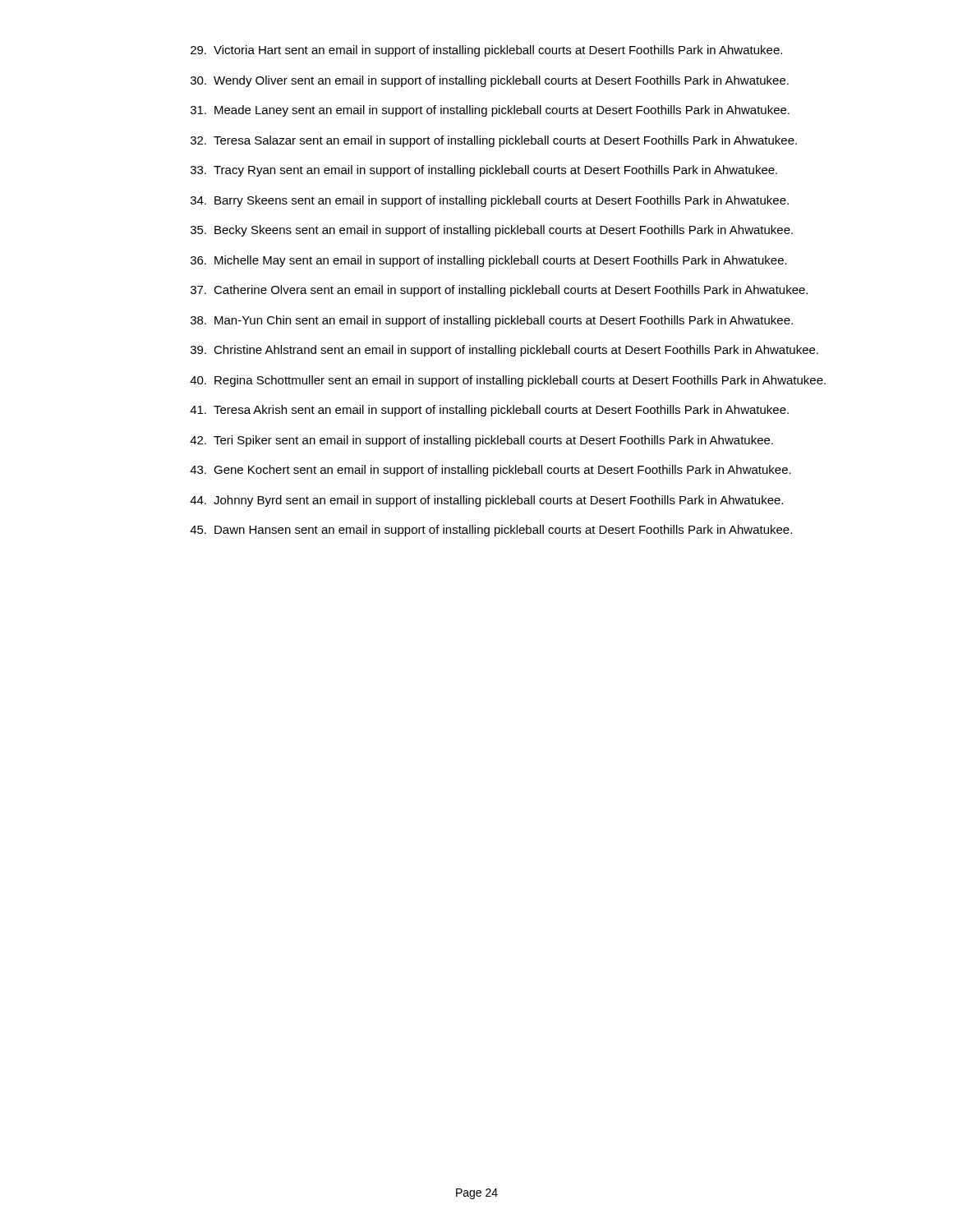Image resolution: width=953 pixels, height=1232 pixels.
Task: Navigate to the block starting "38. Man-Yun Chin"
Action: pyautogui.click(x=518, y=320)
